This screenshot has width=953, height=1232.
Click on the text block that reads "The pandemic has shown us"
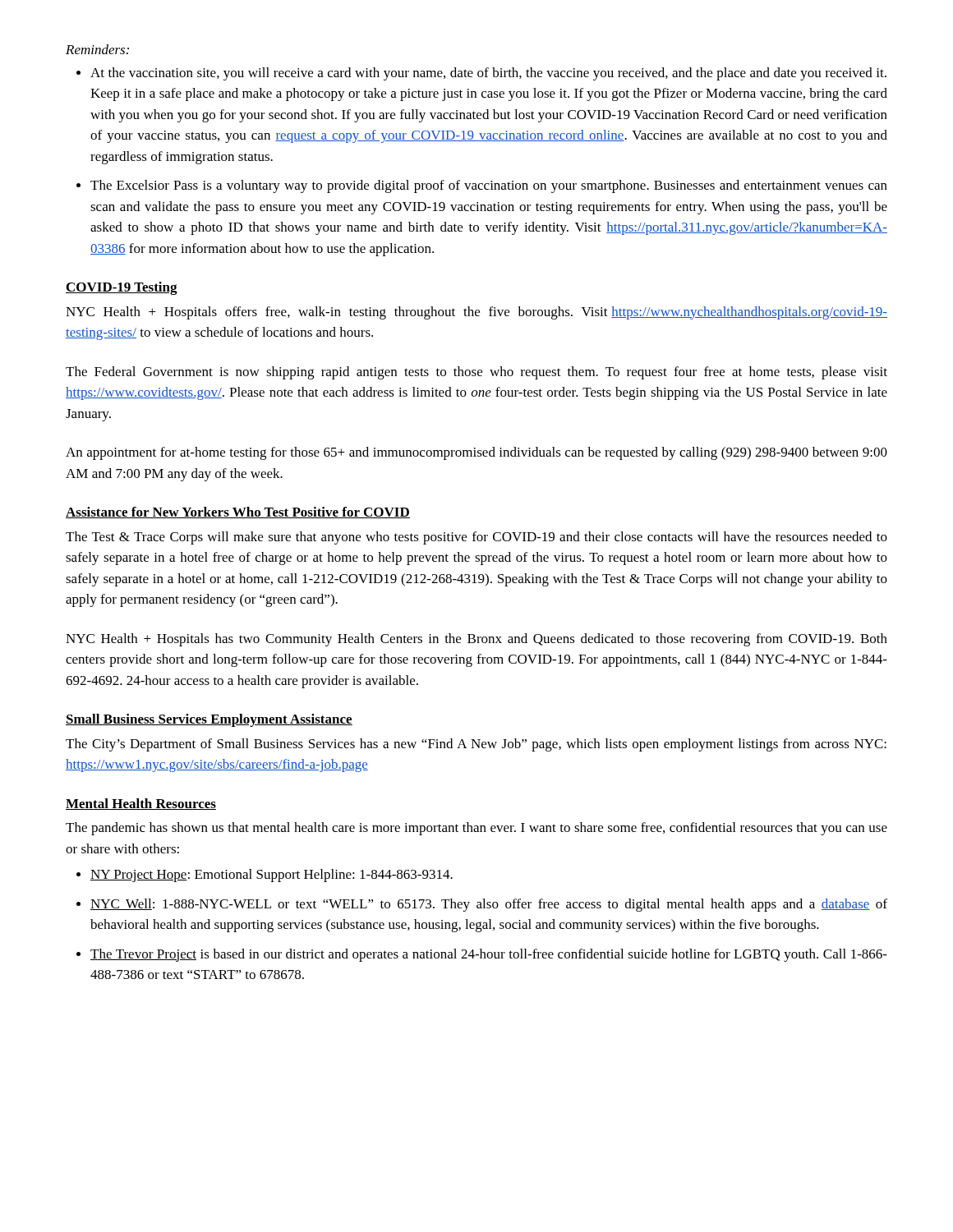pyautogui.click(x=476, y=838)
